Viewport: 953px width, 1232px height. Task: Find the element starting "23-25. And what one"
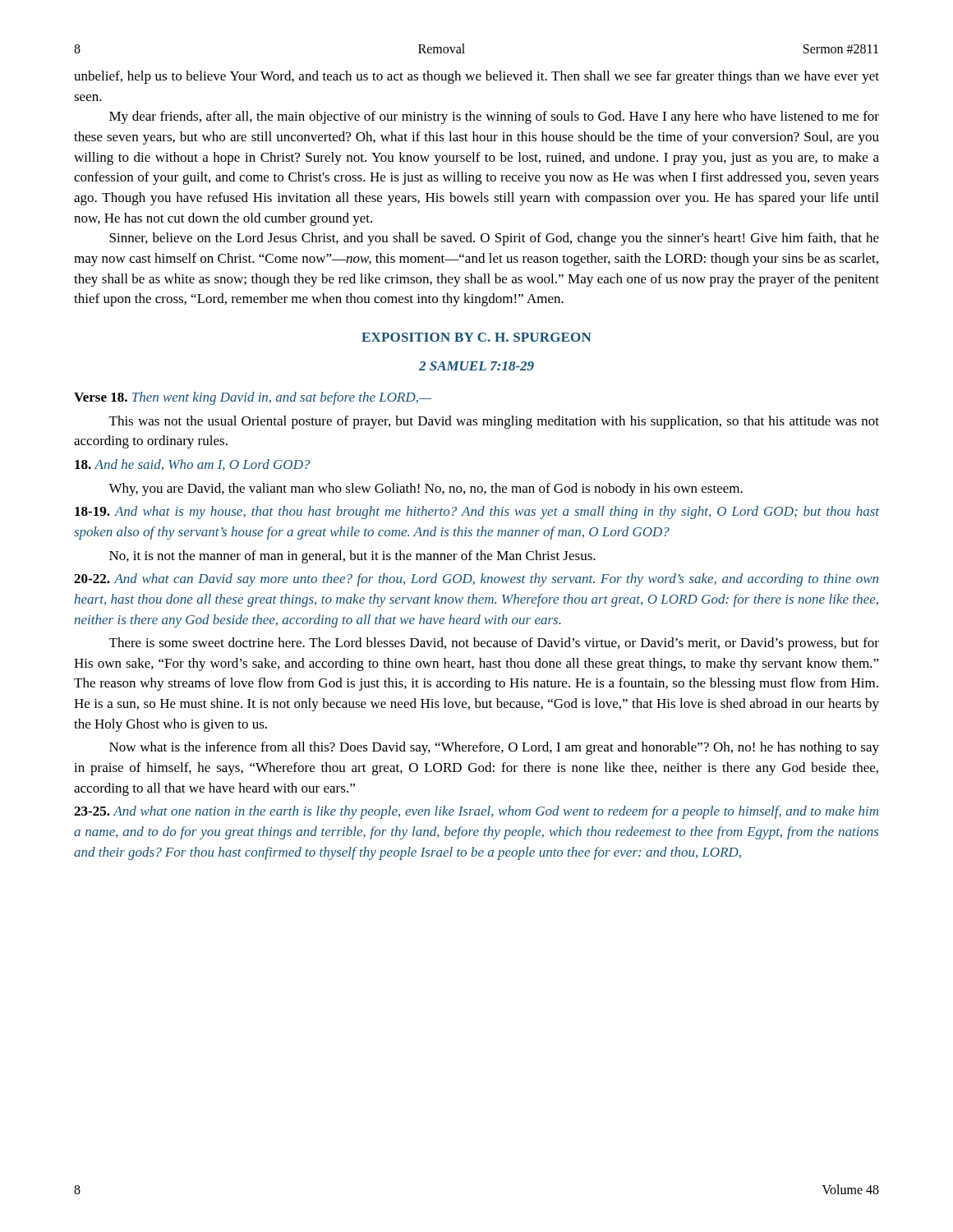[476, 832]
